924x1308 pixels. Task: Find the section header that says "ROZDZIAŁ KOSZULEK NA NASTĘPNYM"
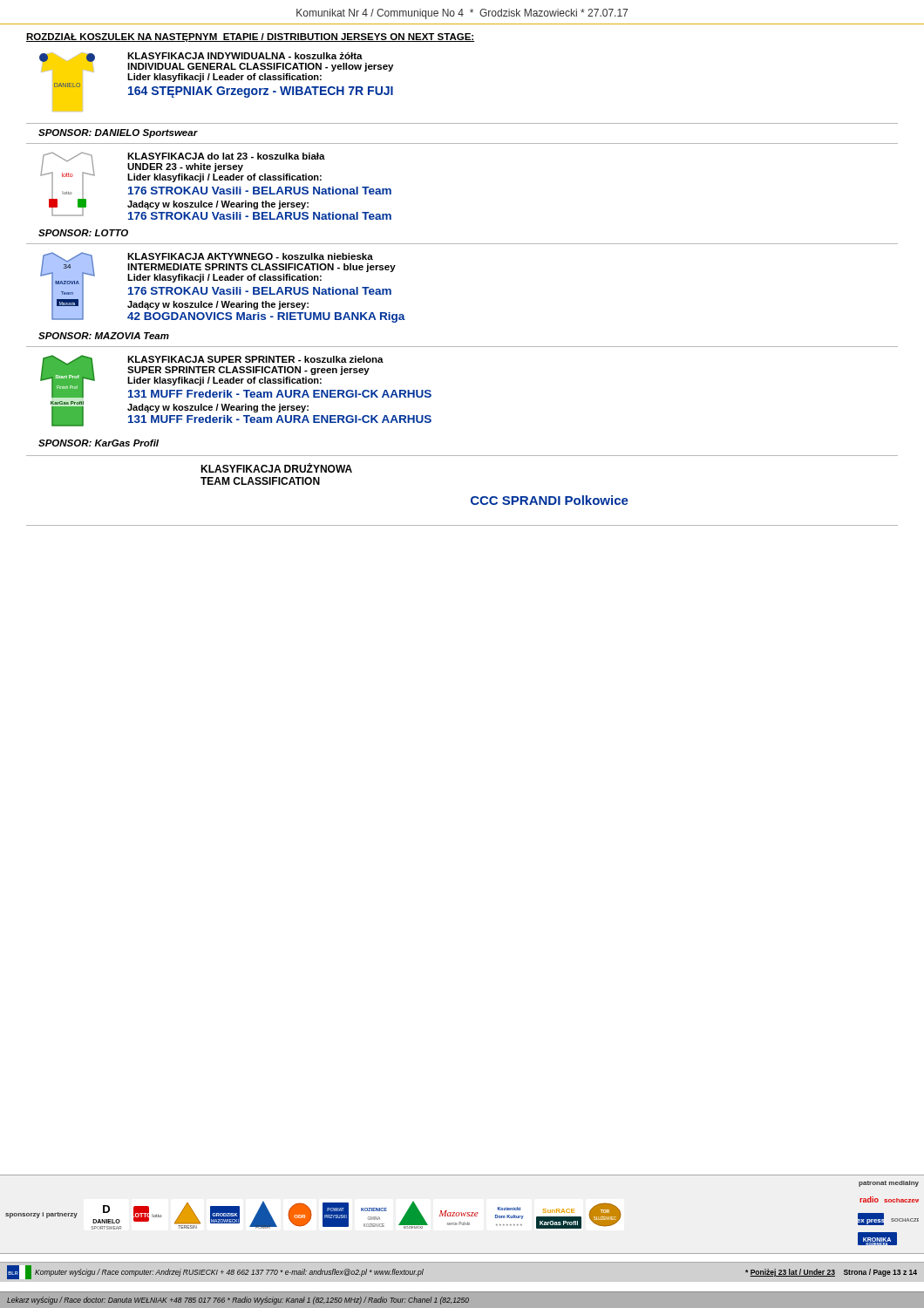[x=250, y=37]
